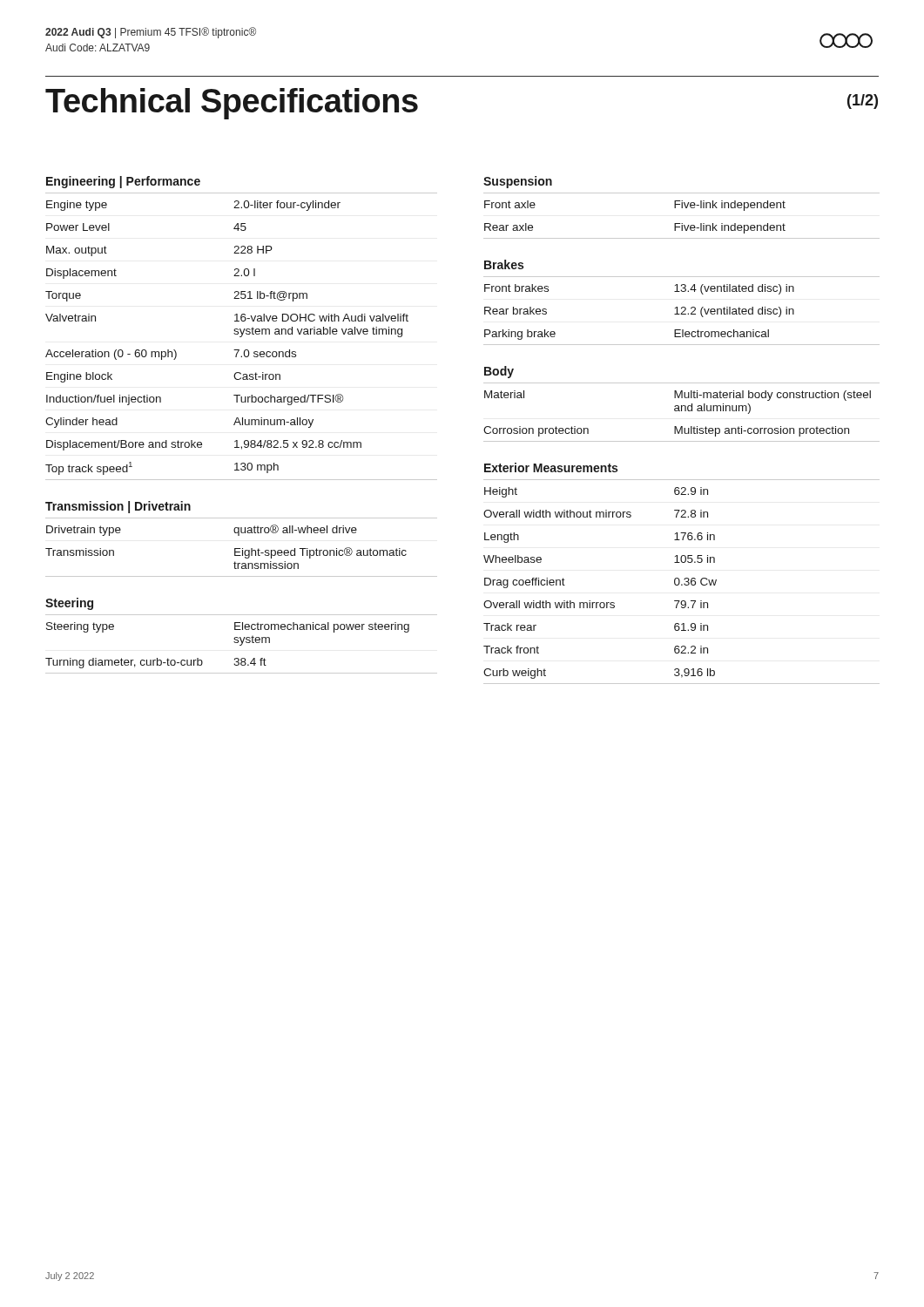Find the table that mentions "Electromechanical power steering system"
The height and width of the screenshot is (1307, 924).
point(241,644)
